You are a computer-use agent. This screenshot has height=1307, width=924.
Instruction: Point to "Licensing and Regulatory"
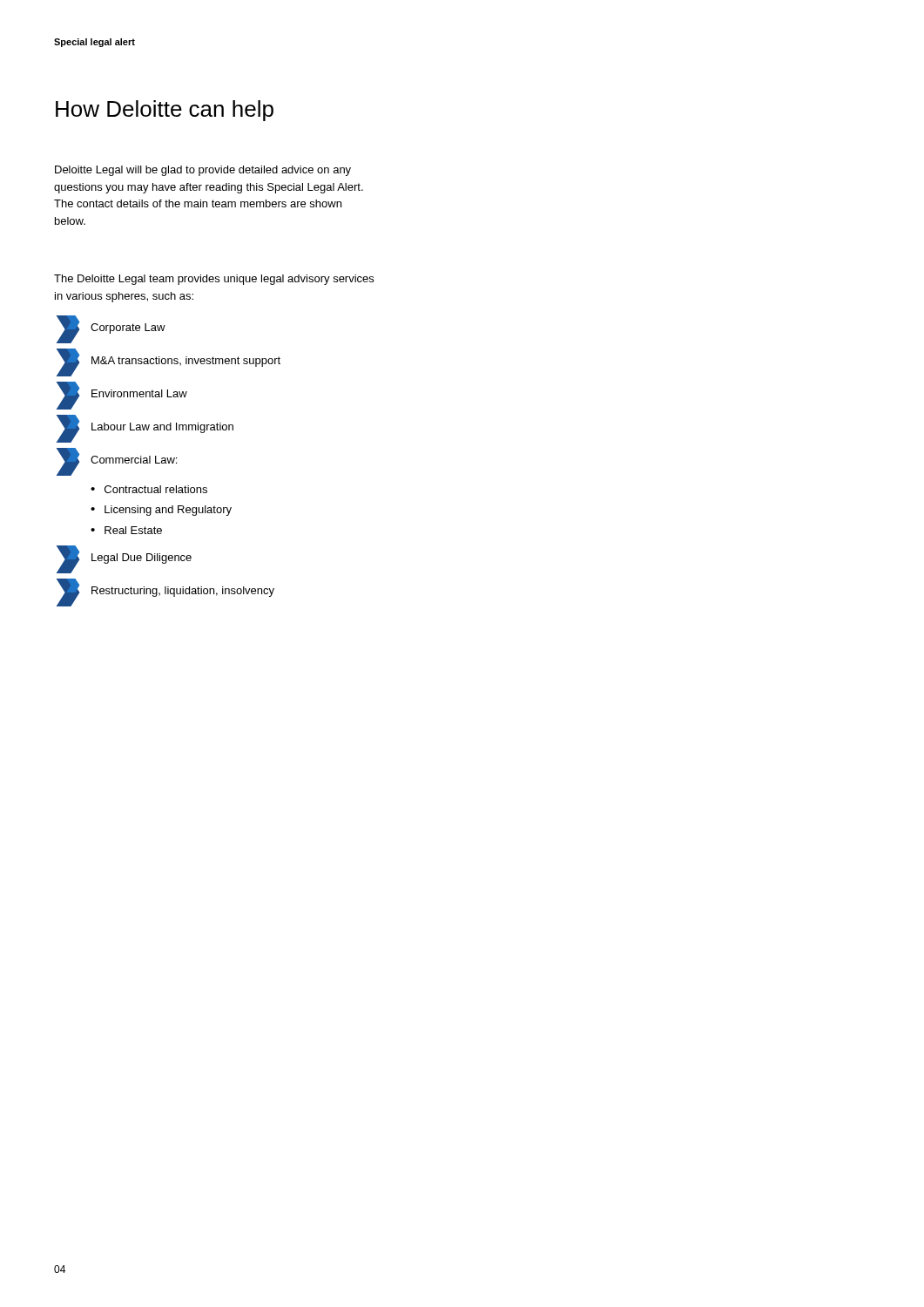(168, 510)
